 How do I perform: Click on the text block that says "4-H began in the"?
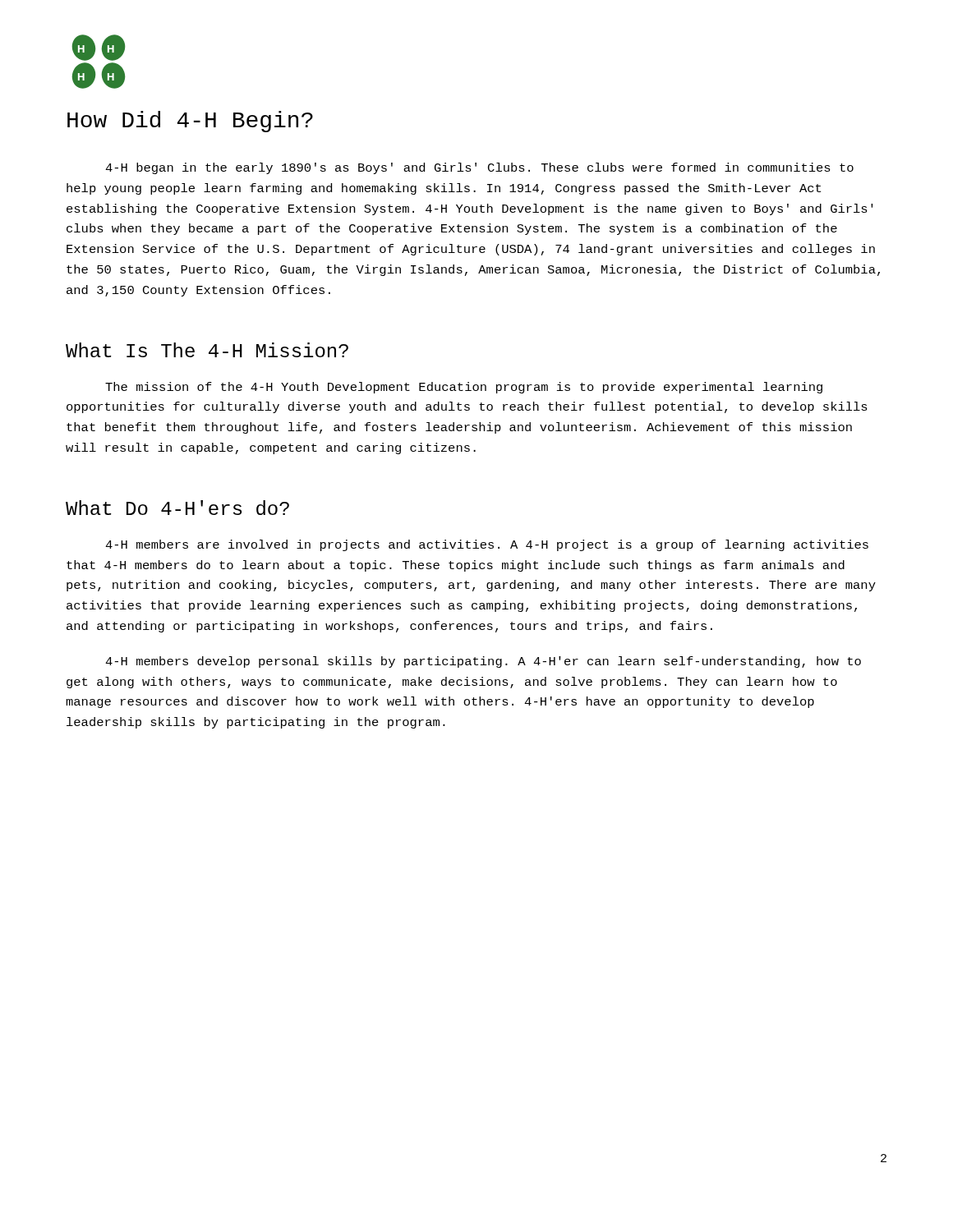click(475, 230)
